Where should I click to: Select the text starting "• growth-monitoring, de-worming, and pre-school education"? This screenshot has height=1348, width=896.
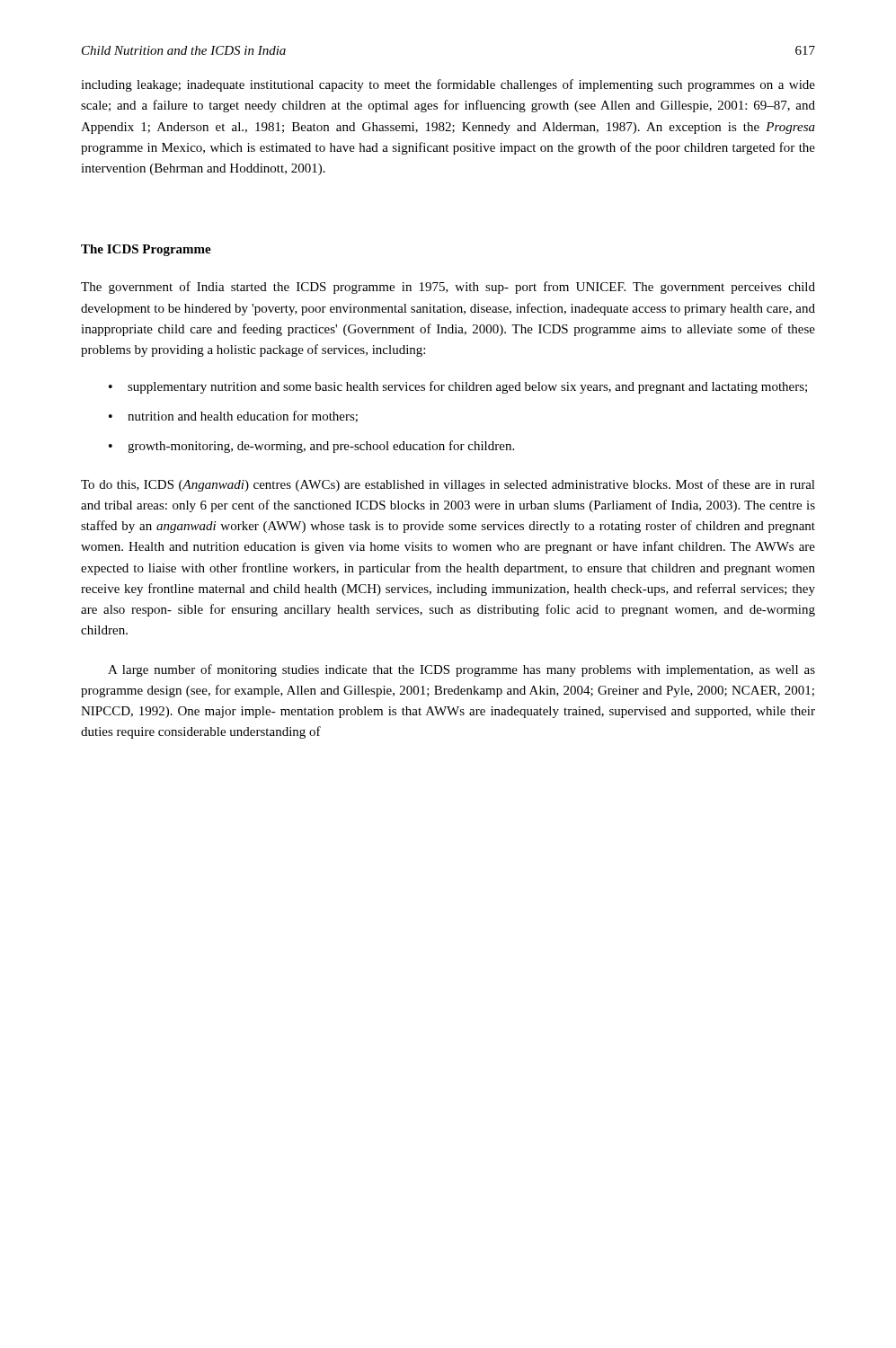tap(461, 447)
